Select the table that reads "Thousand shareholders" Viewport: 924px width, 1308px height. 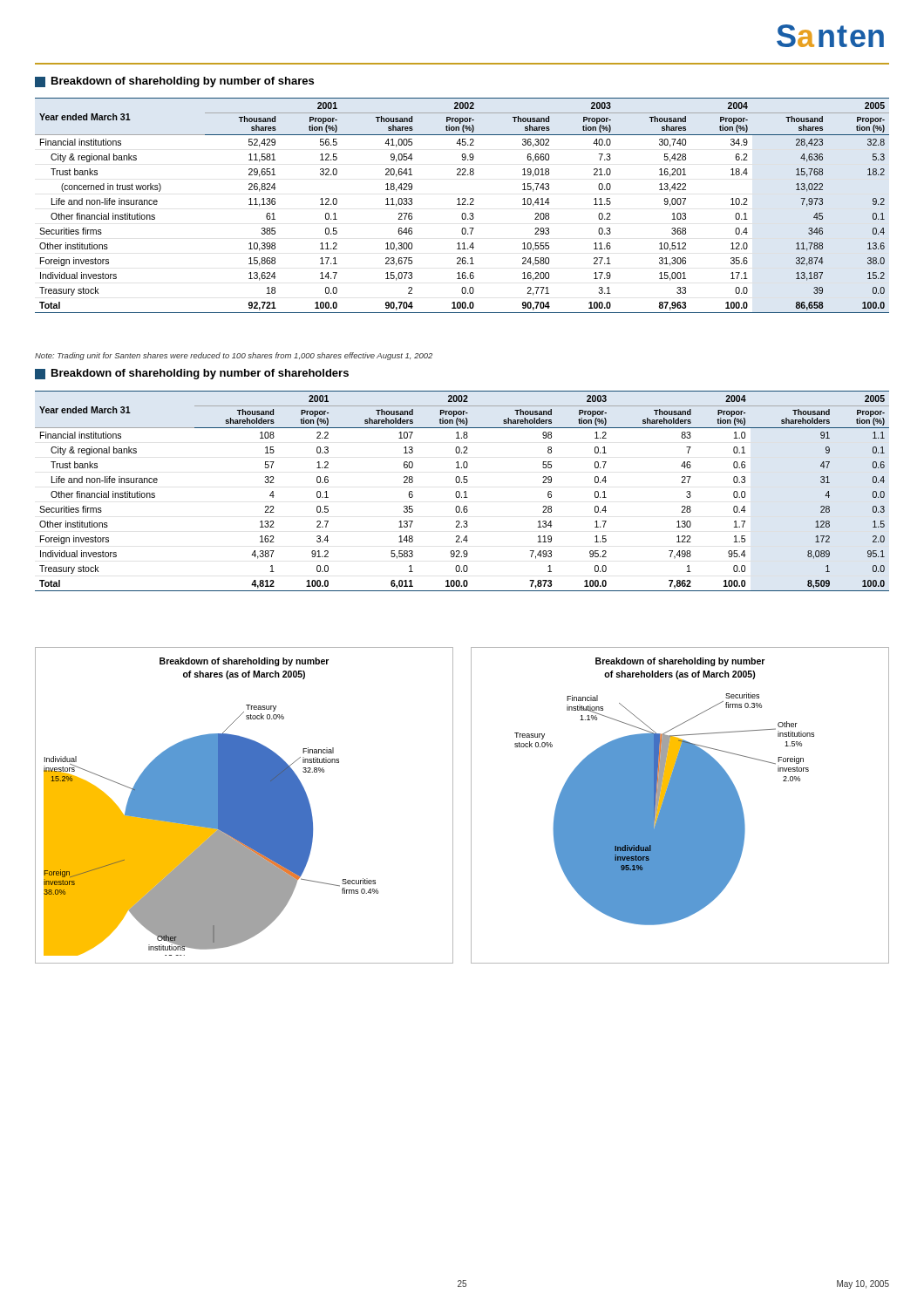point(462,491)
